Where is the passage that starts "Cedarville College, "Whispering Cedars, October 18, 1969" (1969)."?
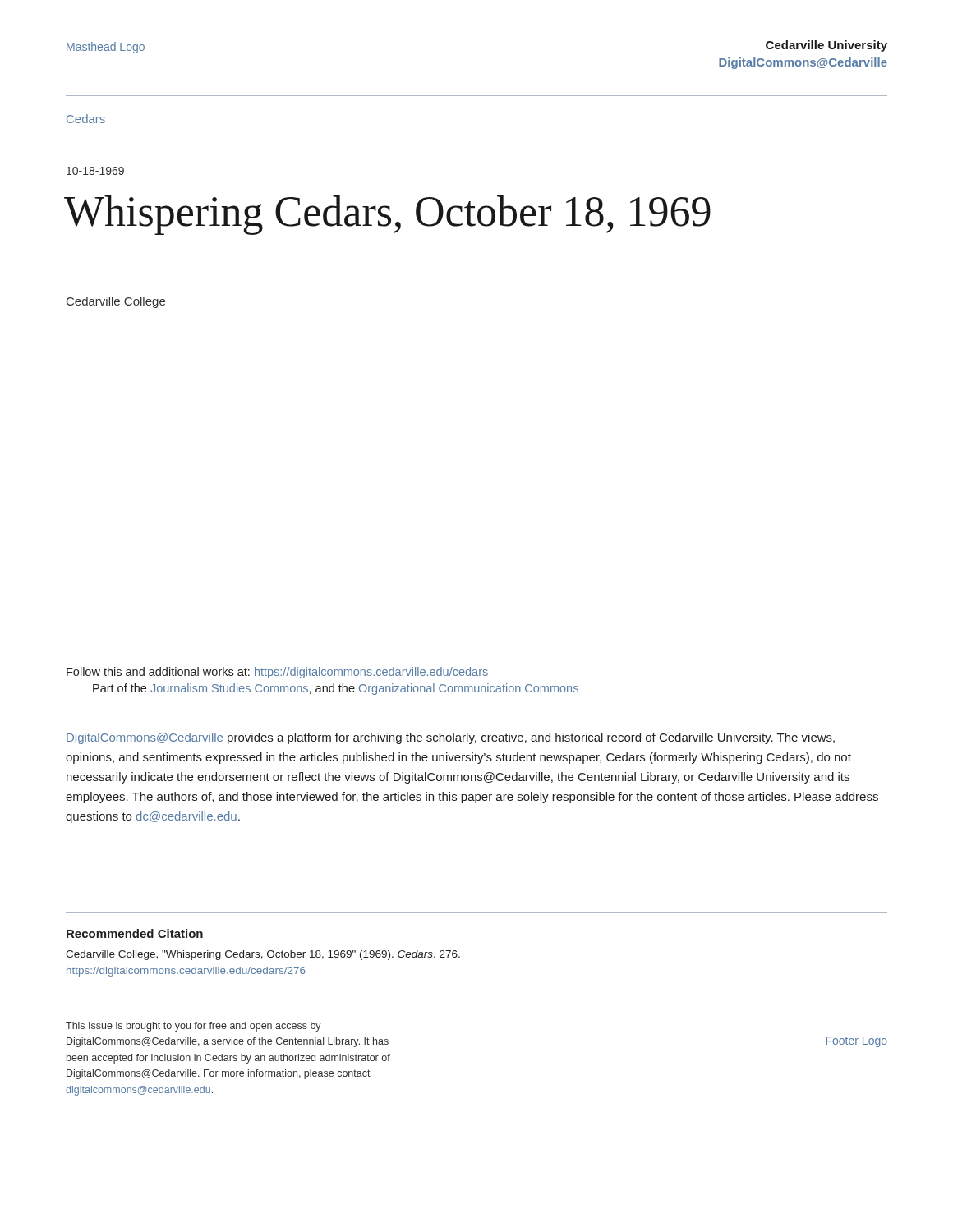 [x=263, y=962]
